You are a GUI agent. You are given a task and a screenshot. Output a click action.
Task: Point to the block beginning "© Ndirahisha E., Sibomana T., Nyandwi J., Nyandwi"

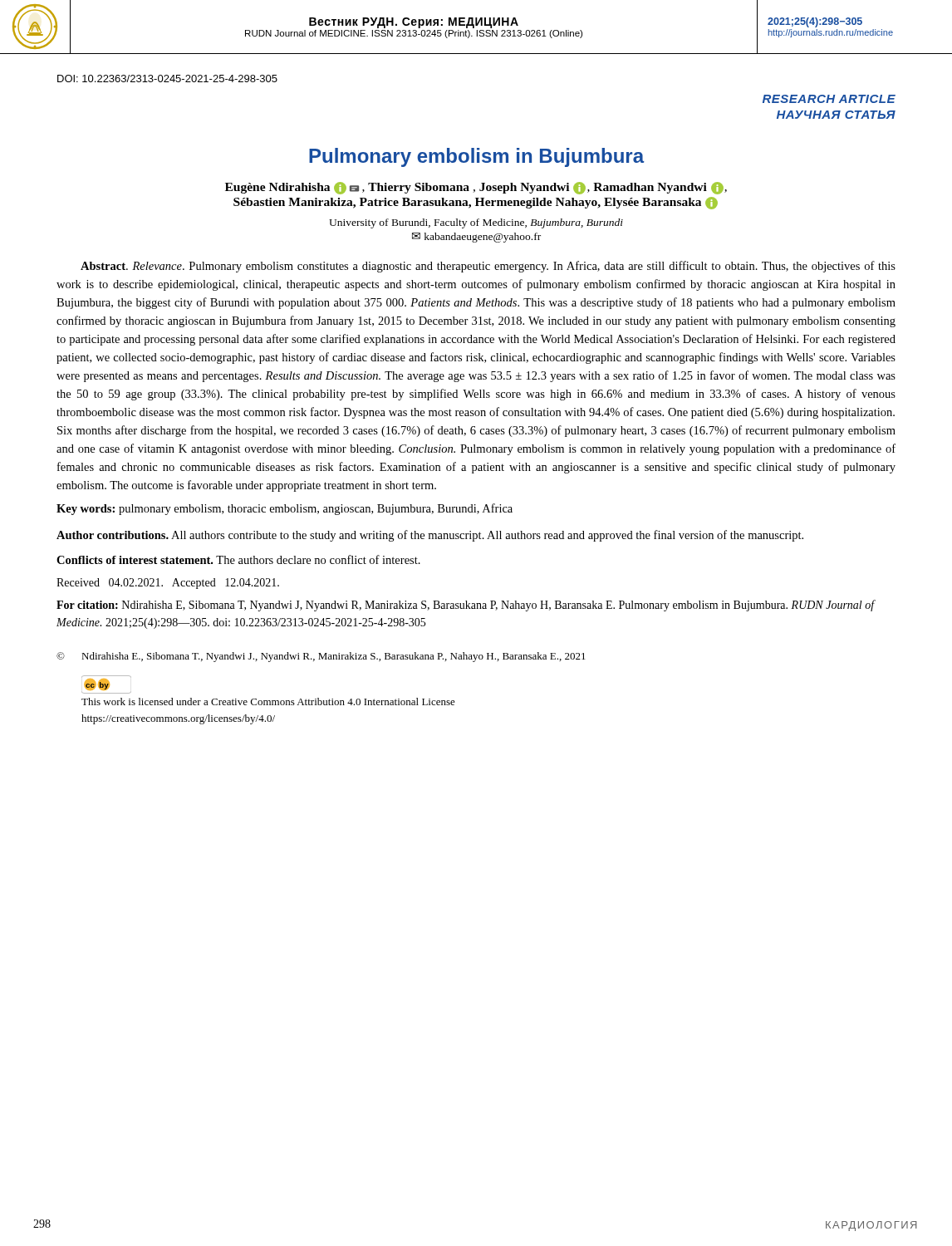321,687
